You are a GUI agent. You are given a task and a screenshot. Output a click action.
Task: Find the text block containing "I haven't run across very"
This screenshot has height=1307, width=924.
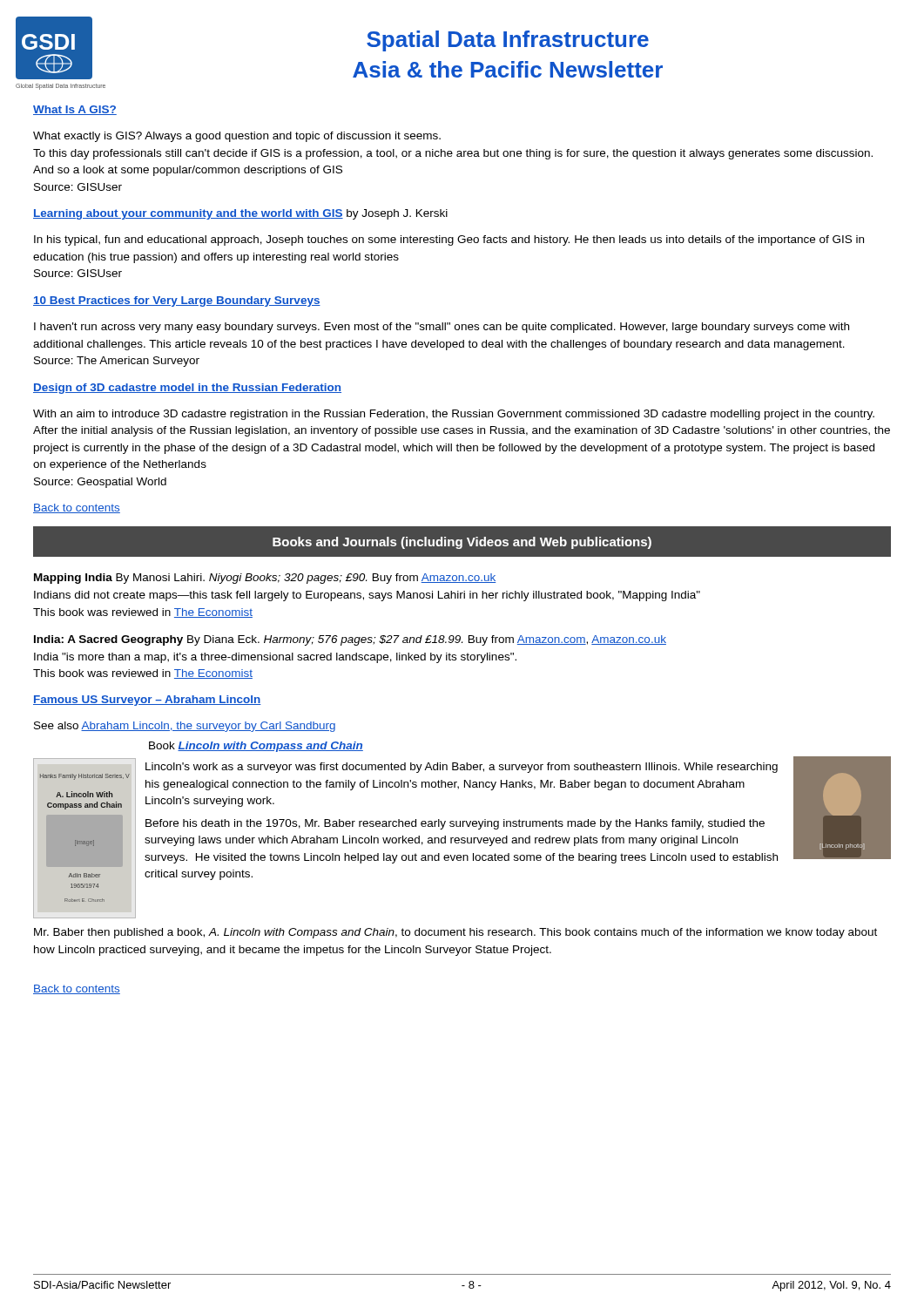[442, 343]
